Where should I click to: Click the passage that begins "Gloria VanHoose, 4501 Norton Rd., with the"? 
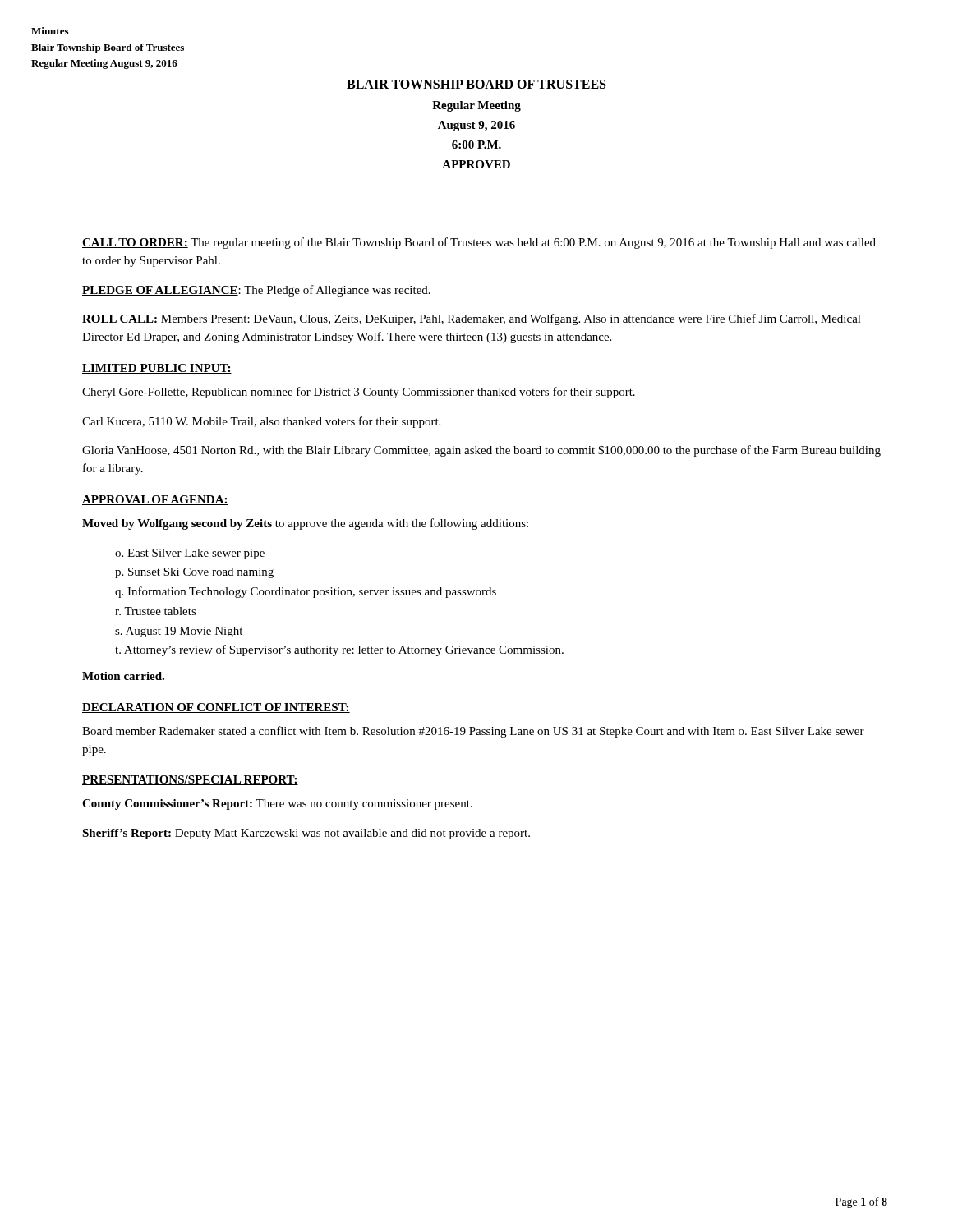[481, 459]
